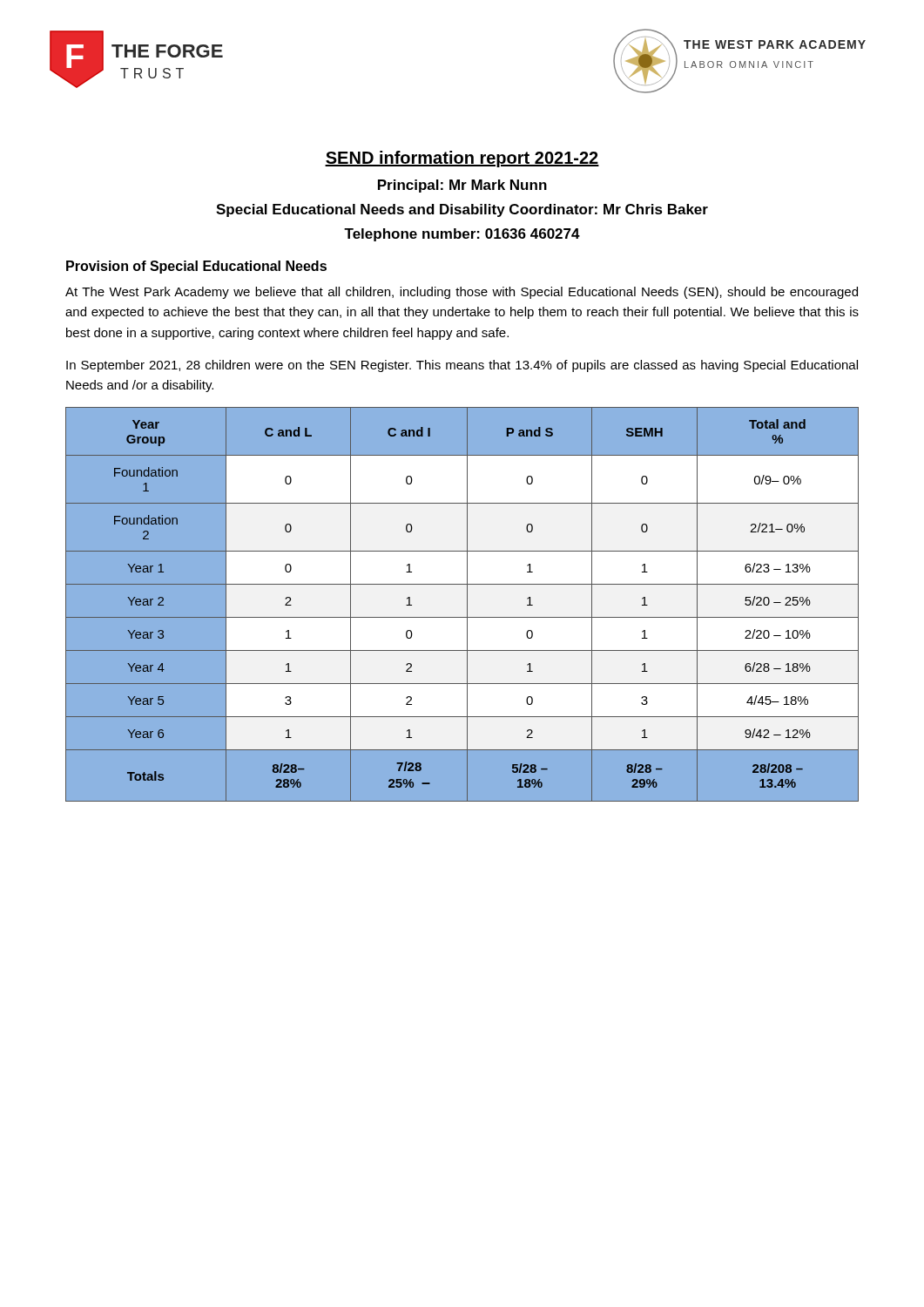Select the section header with the text "Telephone number: 01636"

tap(462, 234)
